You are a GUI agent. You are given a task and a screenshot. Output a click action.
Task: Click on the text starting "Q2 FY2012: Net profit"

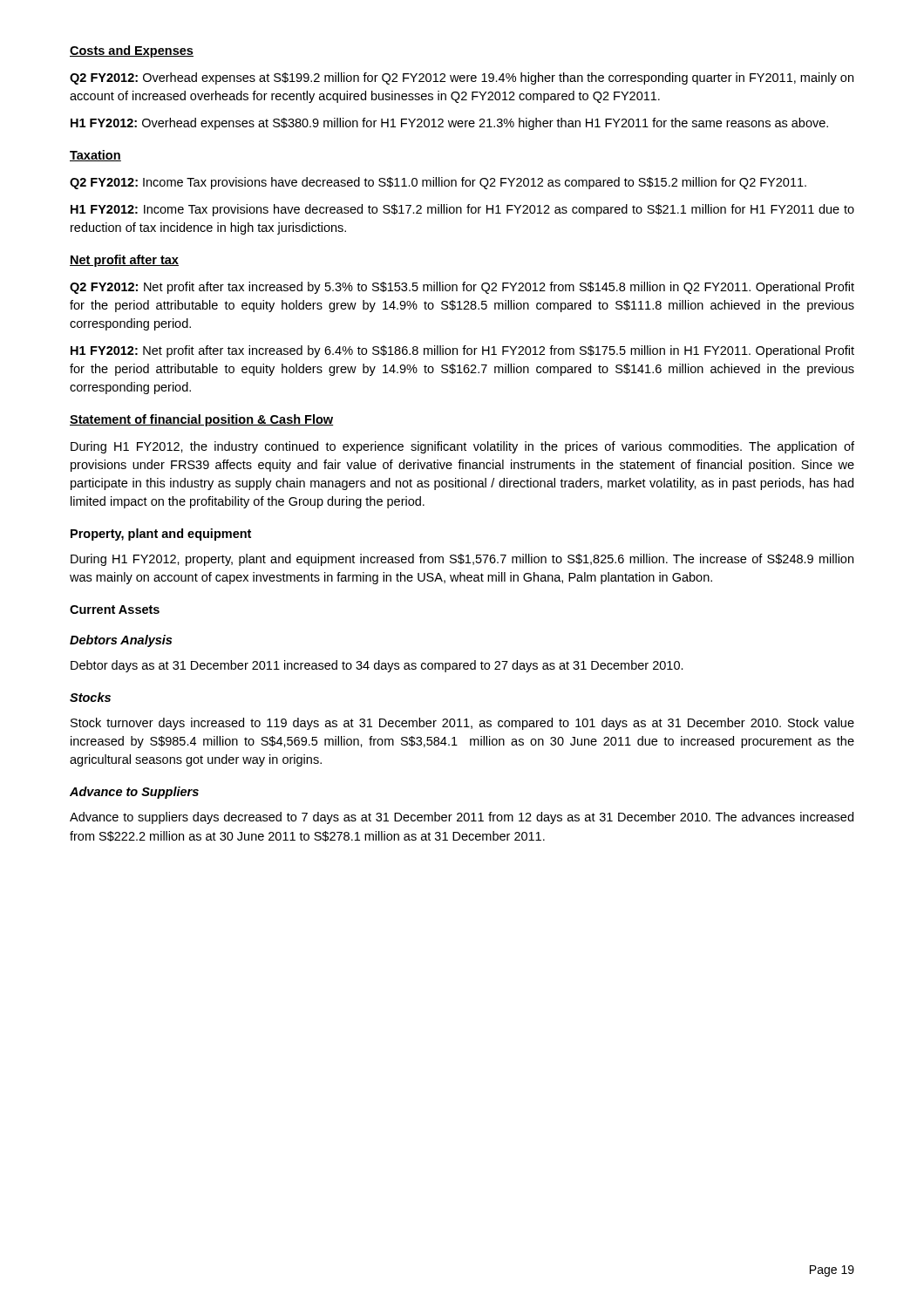click(462, 306)
